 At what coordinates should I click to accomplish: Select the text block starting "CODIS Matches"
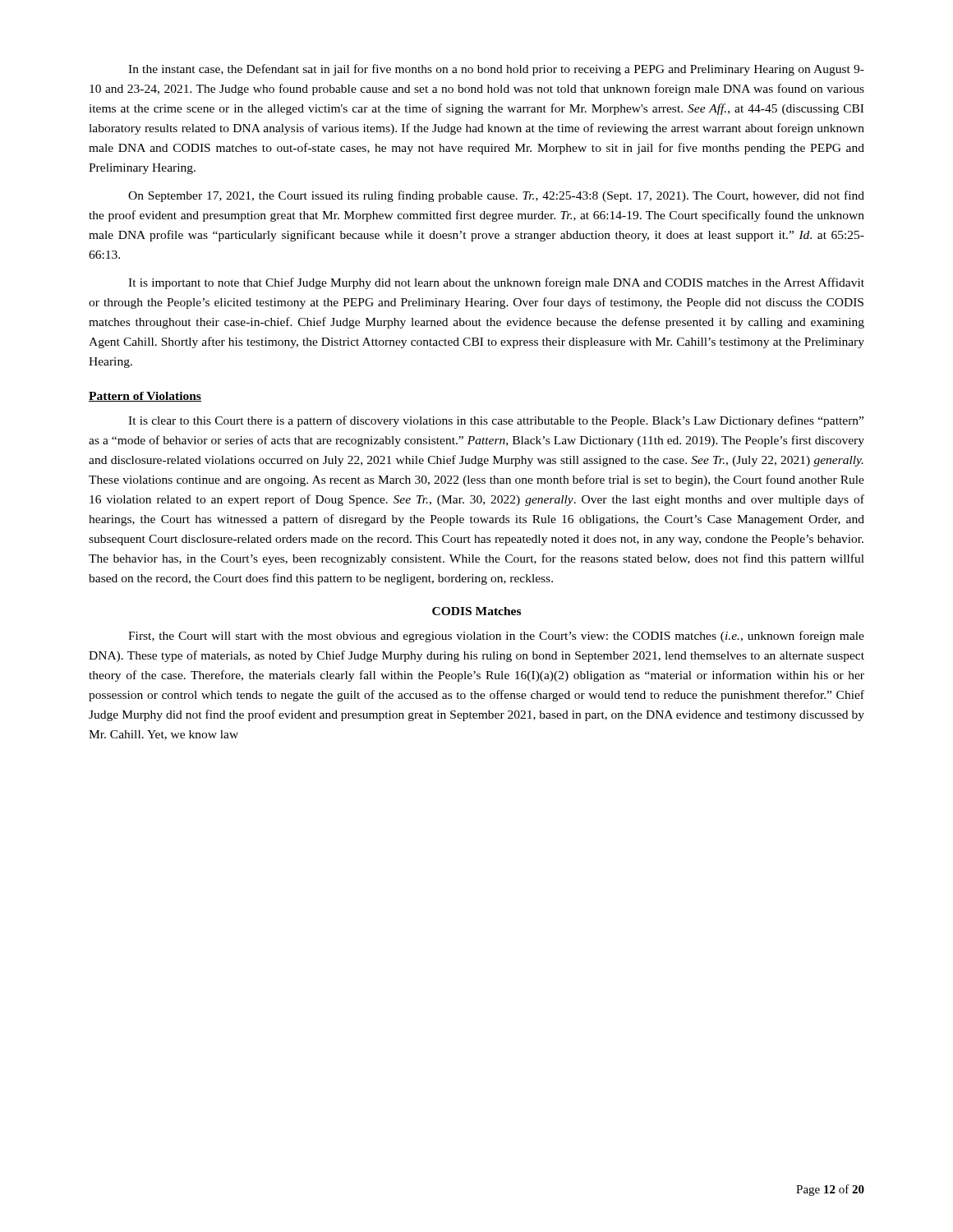(476, 611)
